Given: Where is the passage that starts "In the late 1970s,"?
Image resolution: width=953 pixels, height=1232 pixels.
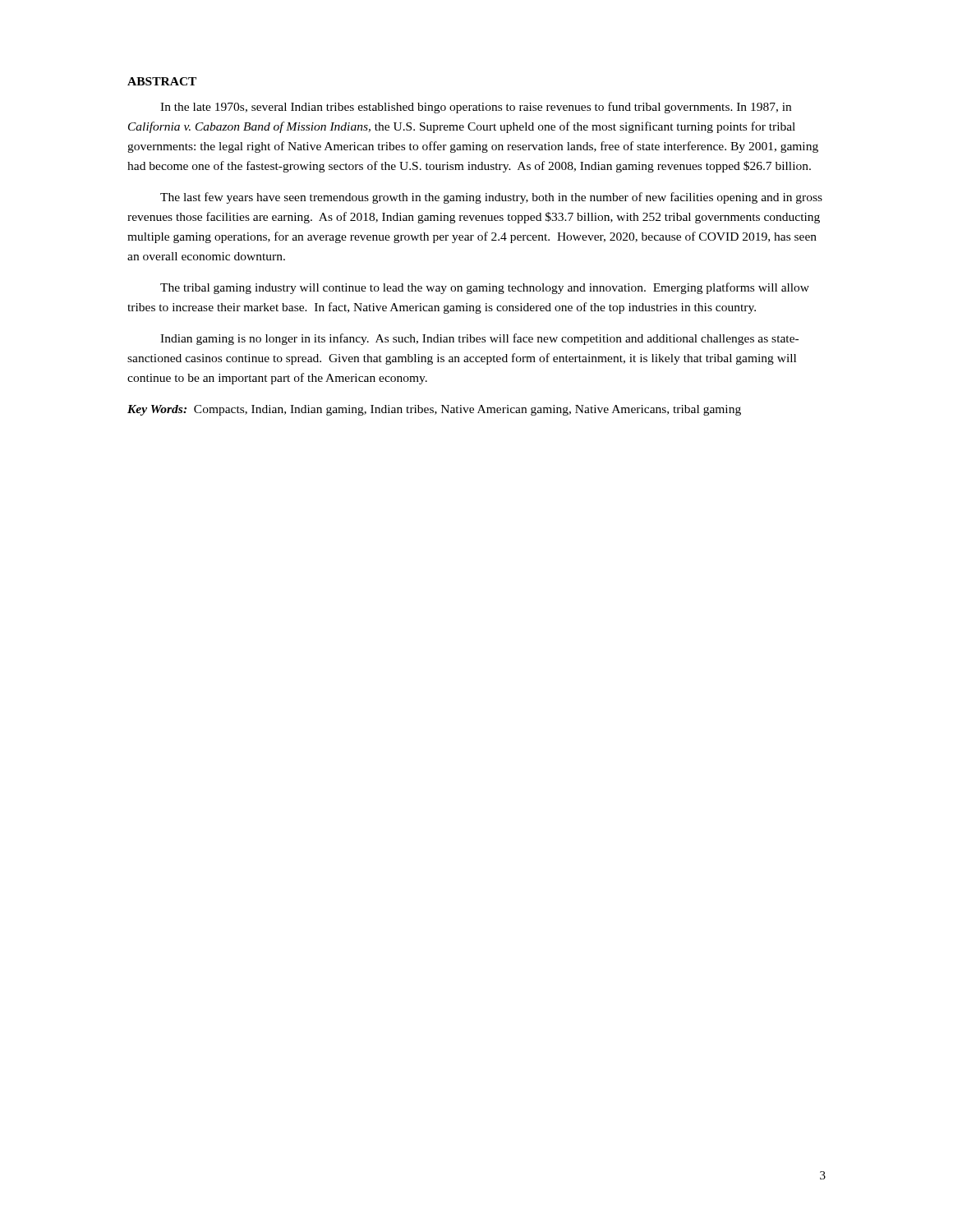Looking at the screenshot, I should pos(473,136).
